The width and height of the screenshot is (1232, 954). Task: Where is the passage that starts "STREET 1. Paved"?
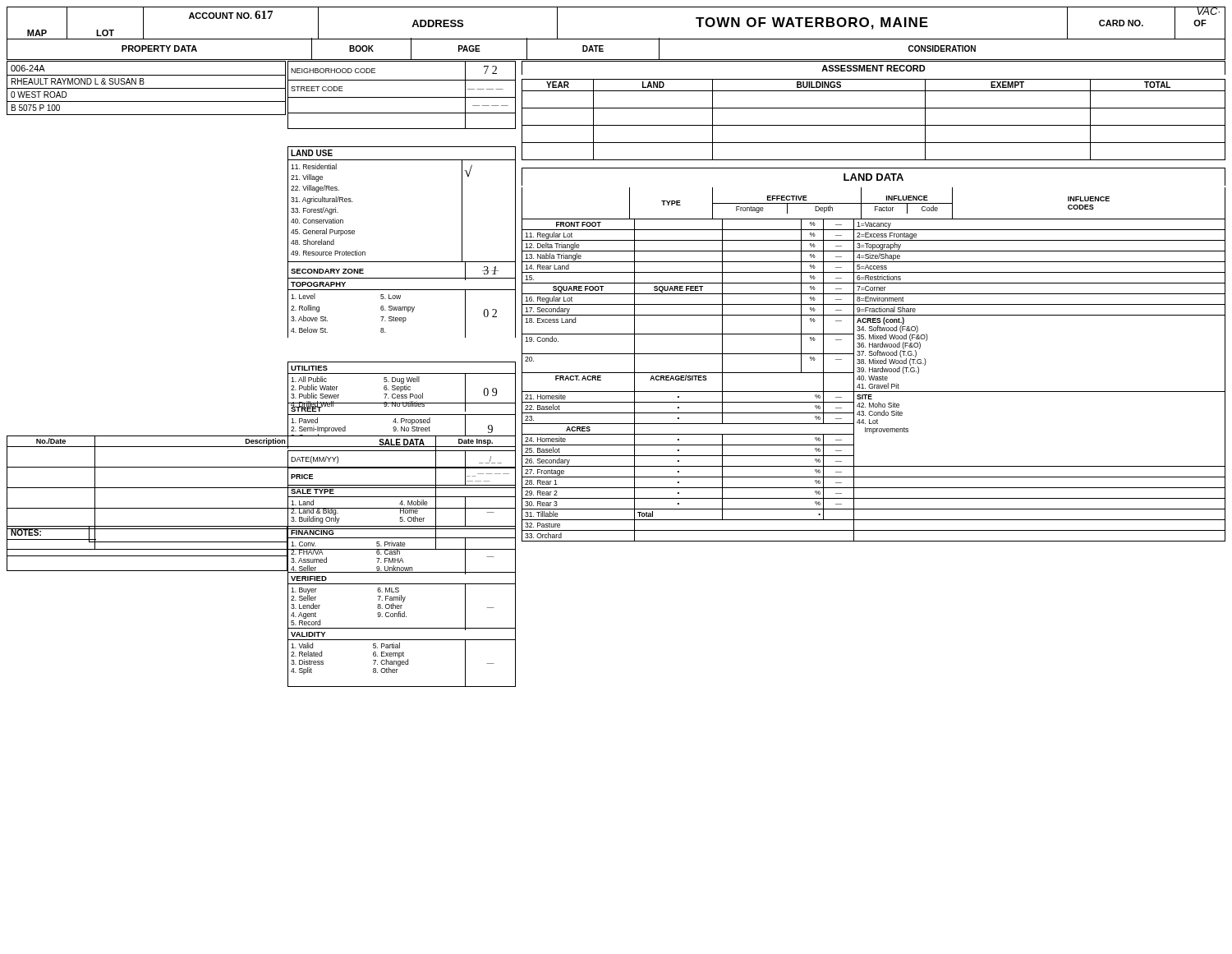[402, 424]
